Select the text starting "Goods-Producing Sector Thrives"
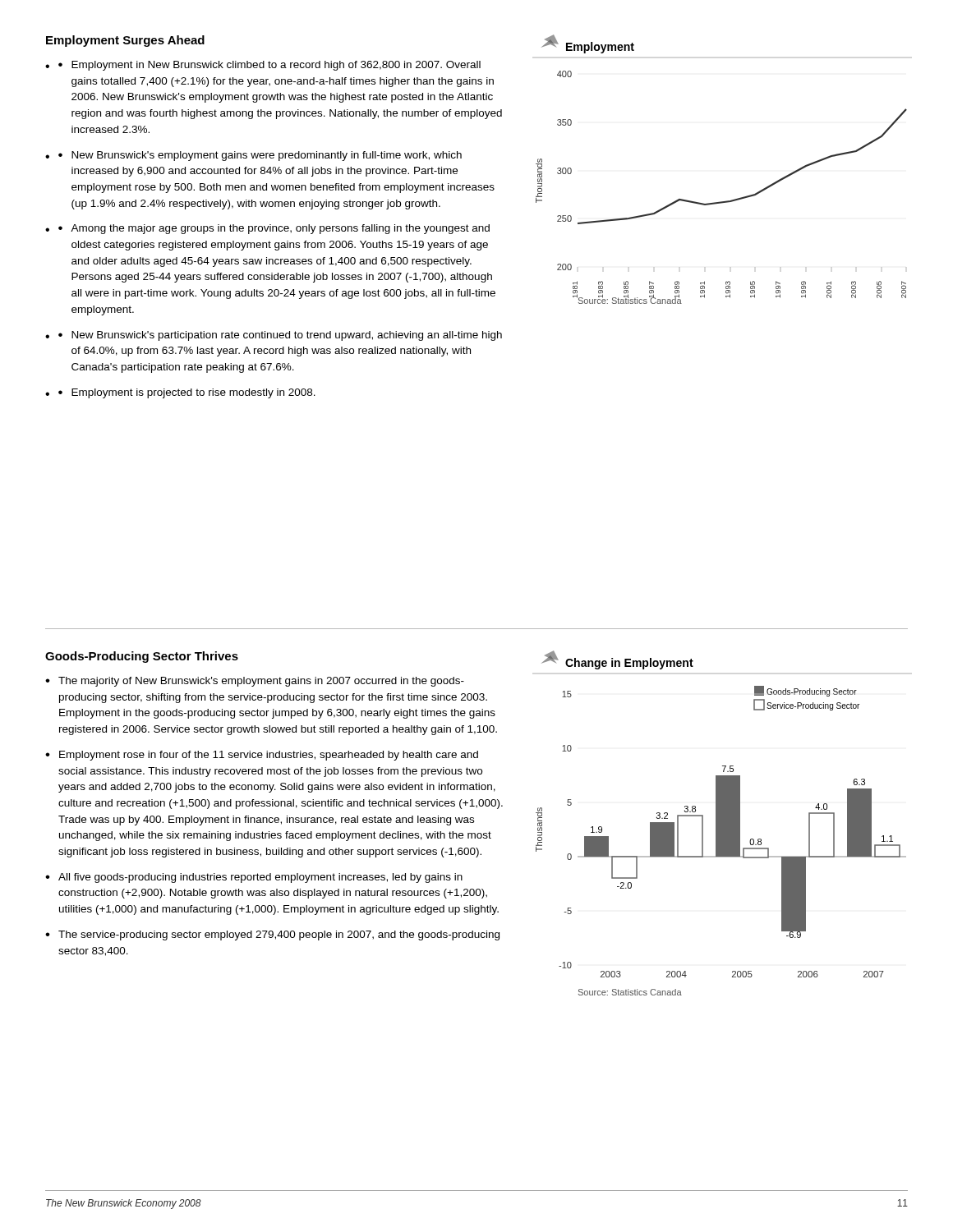This screenshot has width=953, height=1232. tap(142, 656)
